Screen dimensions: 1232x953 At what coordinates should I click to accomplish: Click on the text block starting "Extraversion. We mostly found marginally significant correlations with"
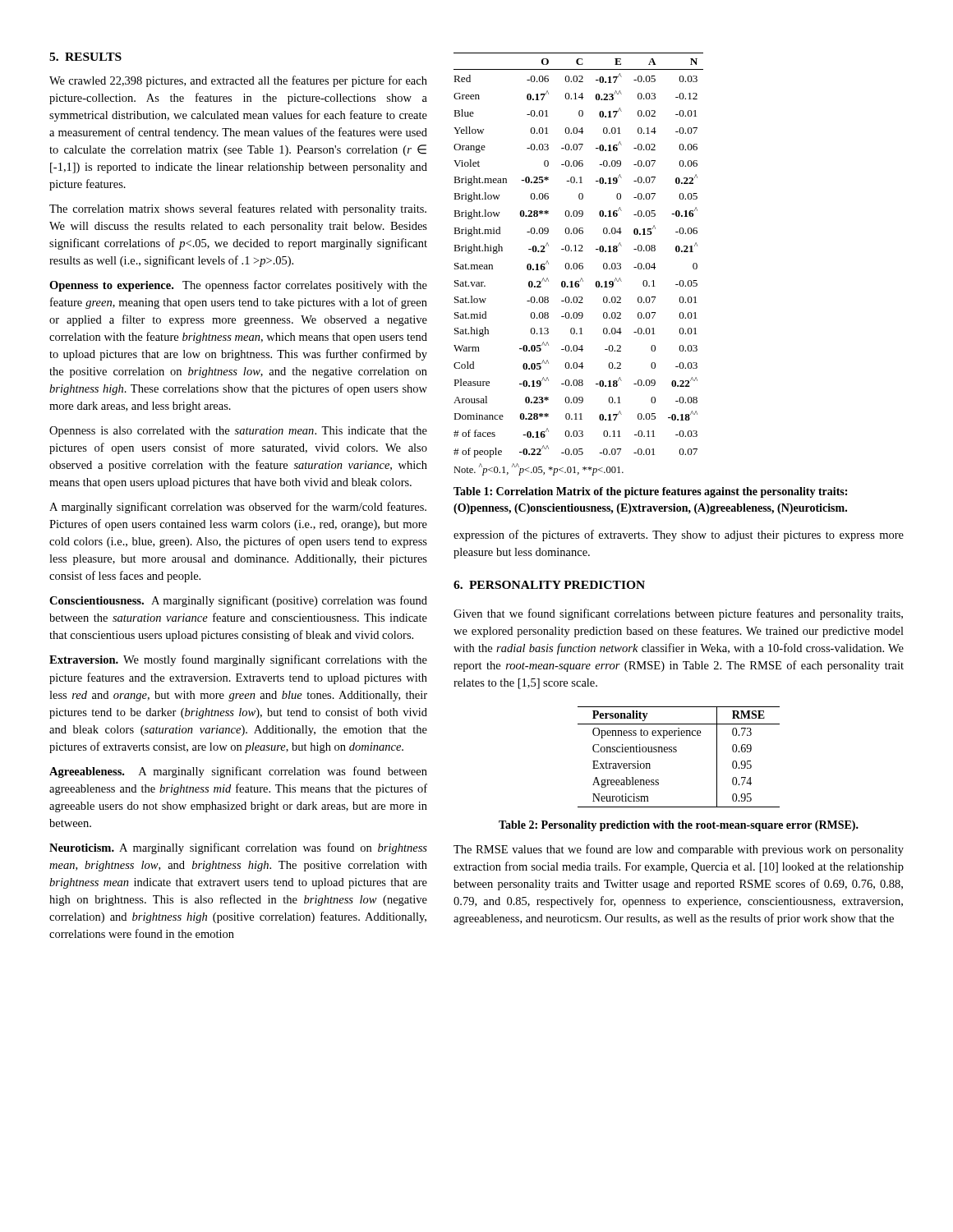click(x=238, y=703)
